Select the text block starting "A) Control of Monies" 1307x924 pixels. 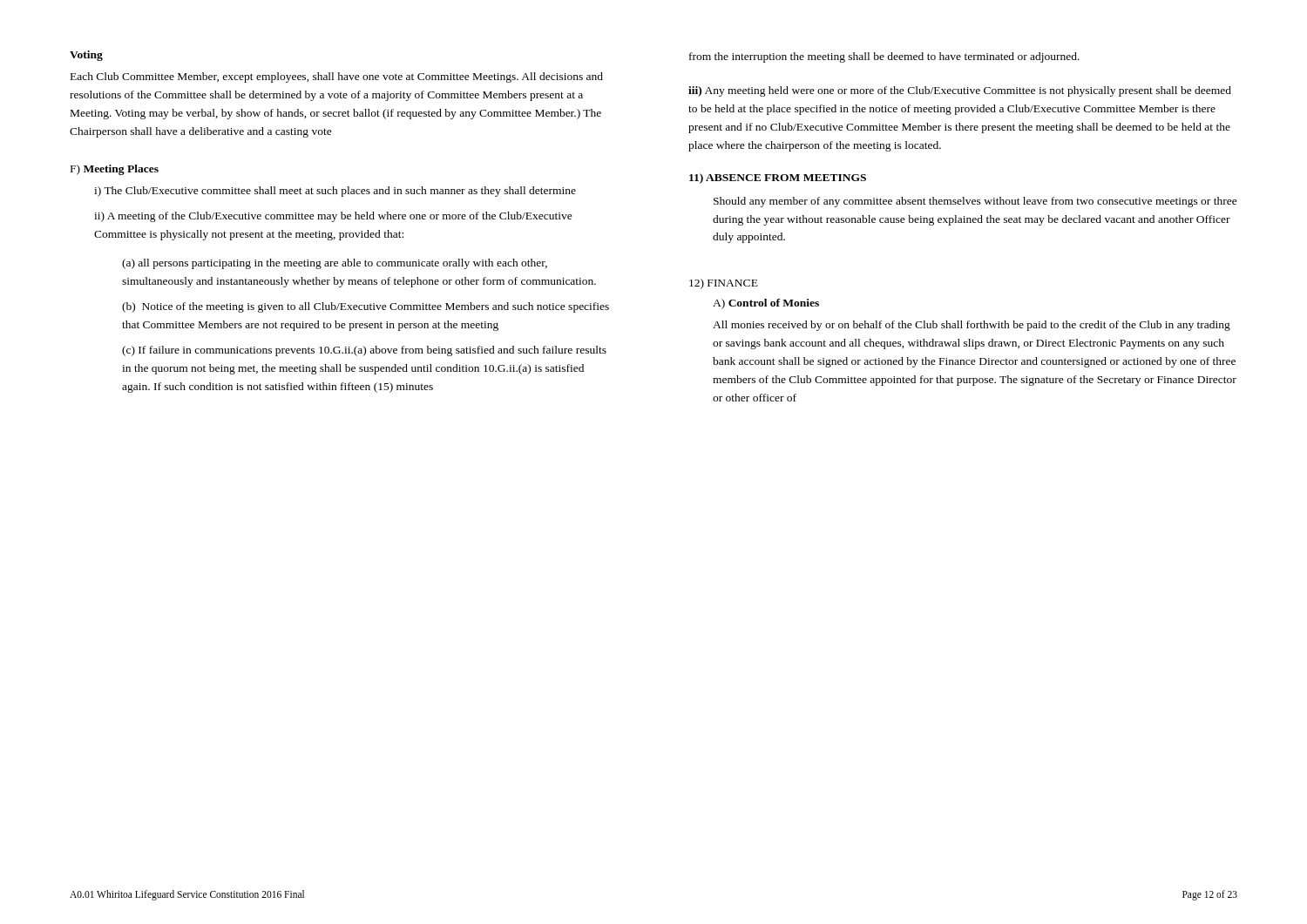point(766,303)
